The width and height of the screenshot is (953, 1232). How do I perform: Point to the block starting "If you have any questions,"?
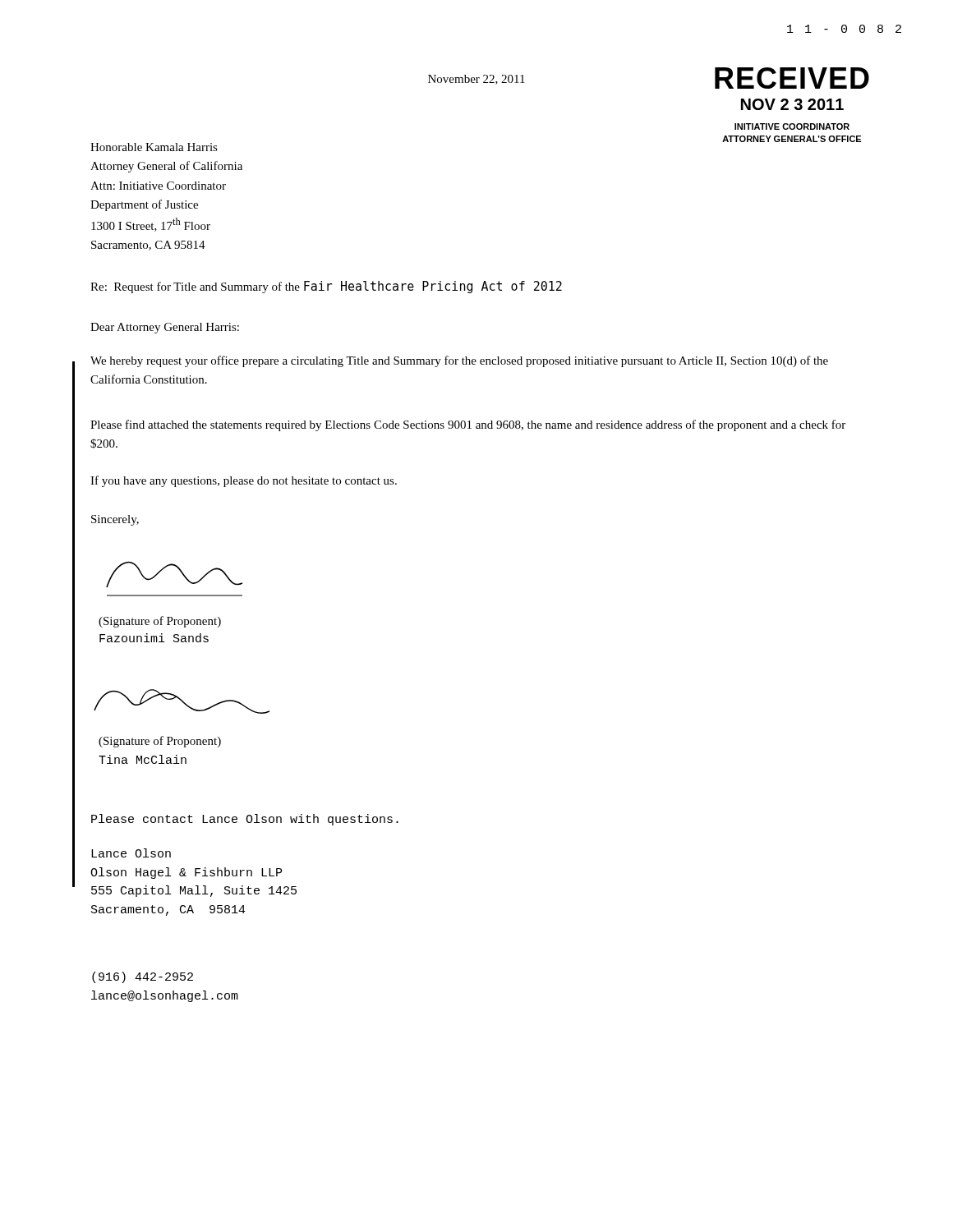(244, 480)
